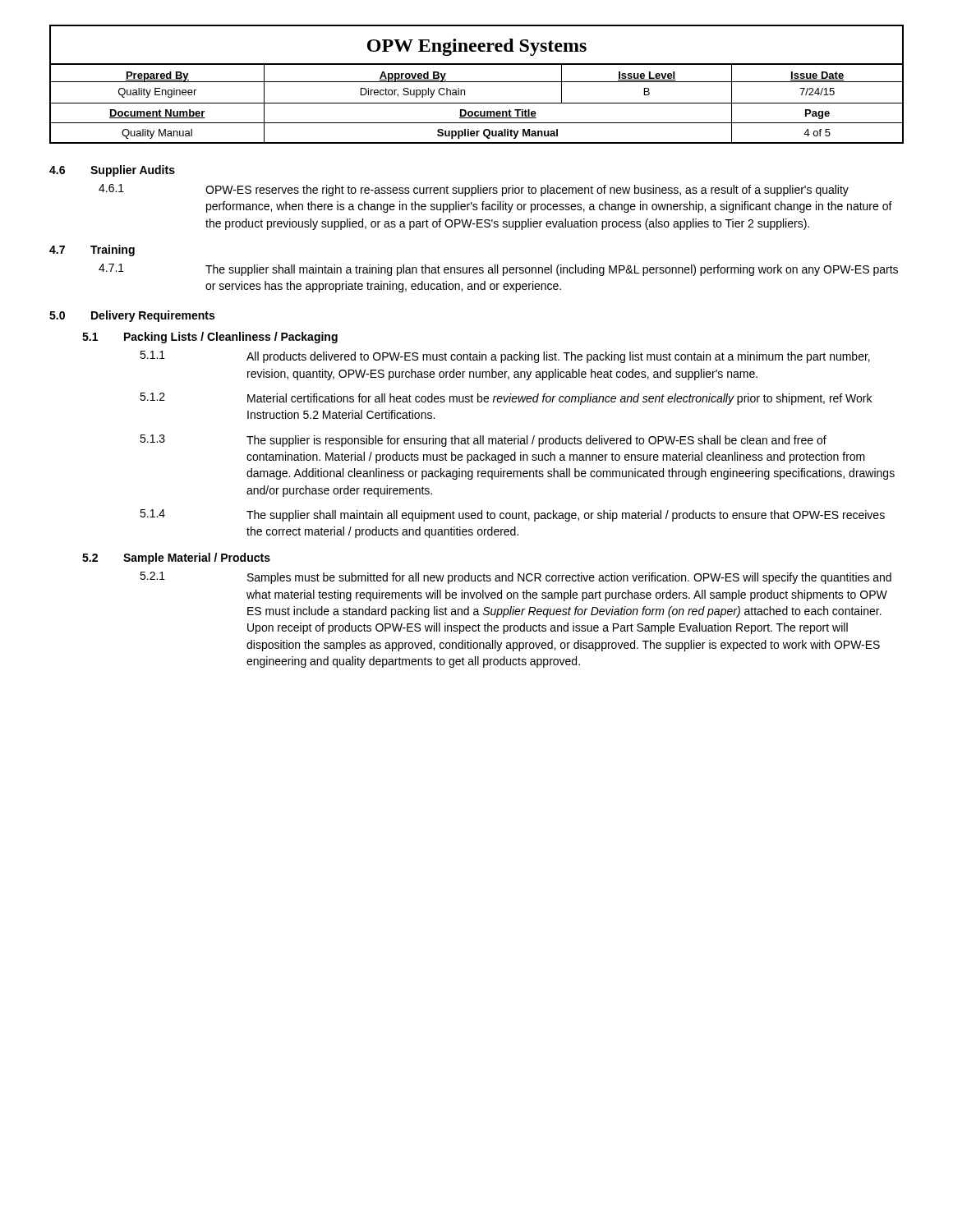953x1232 pixels.
Task: Select the text block starting "5.1.3 The supplier is responsible for ensuring that"
Action: point(476,465)
